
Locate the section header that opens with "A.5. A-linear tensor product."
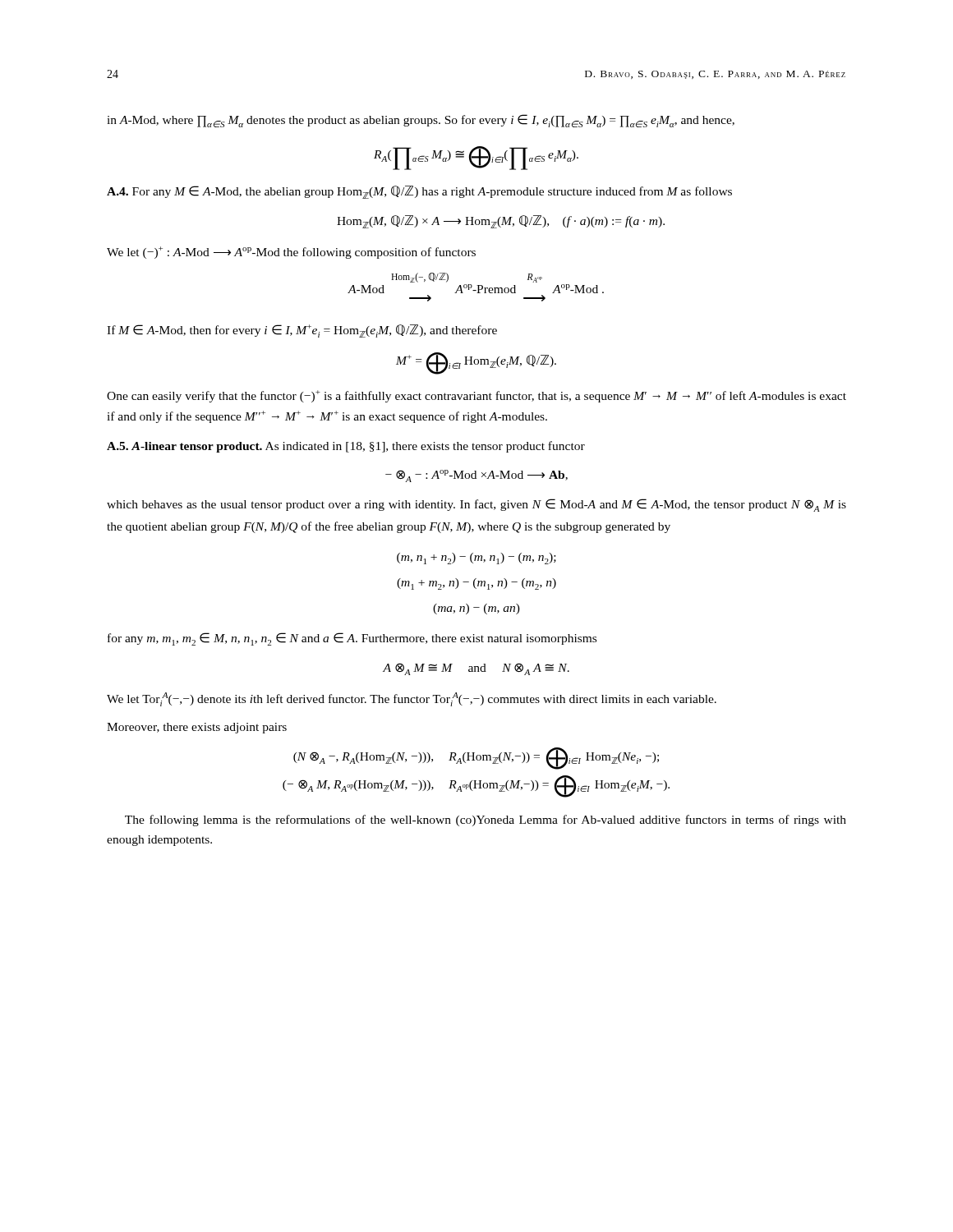346,445
